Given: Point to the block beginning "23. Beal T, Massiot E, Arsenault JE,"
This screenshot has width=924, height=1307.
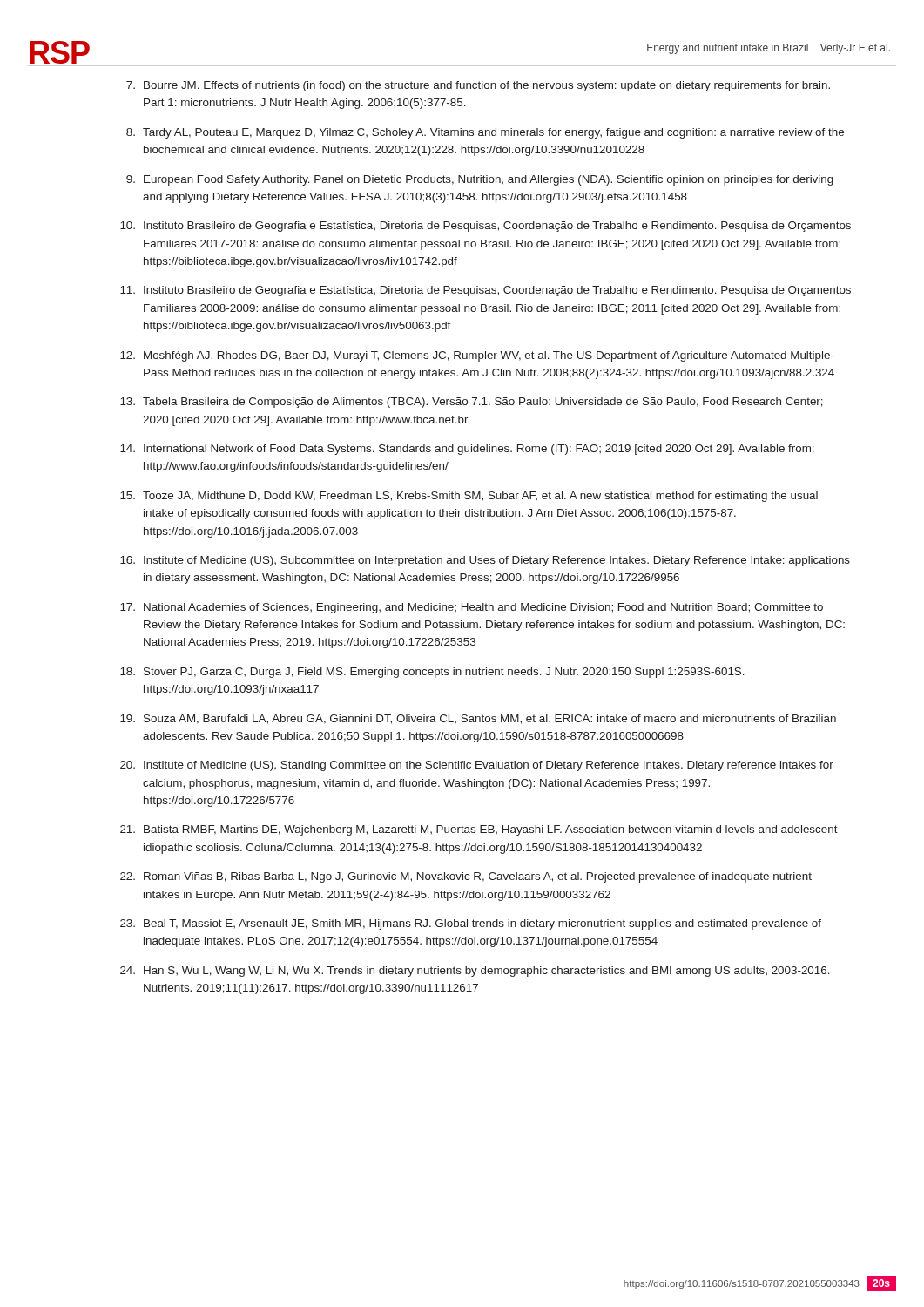Looking at the screenshot, I should (x=478, y=933).
